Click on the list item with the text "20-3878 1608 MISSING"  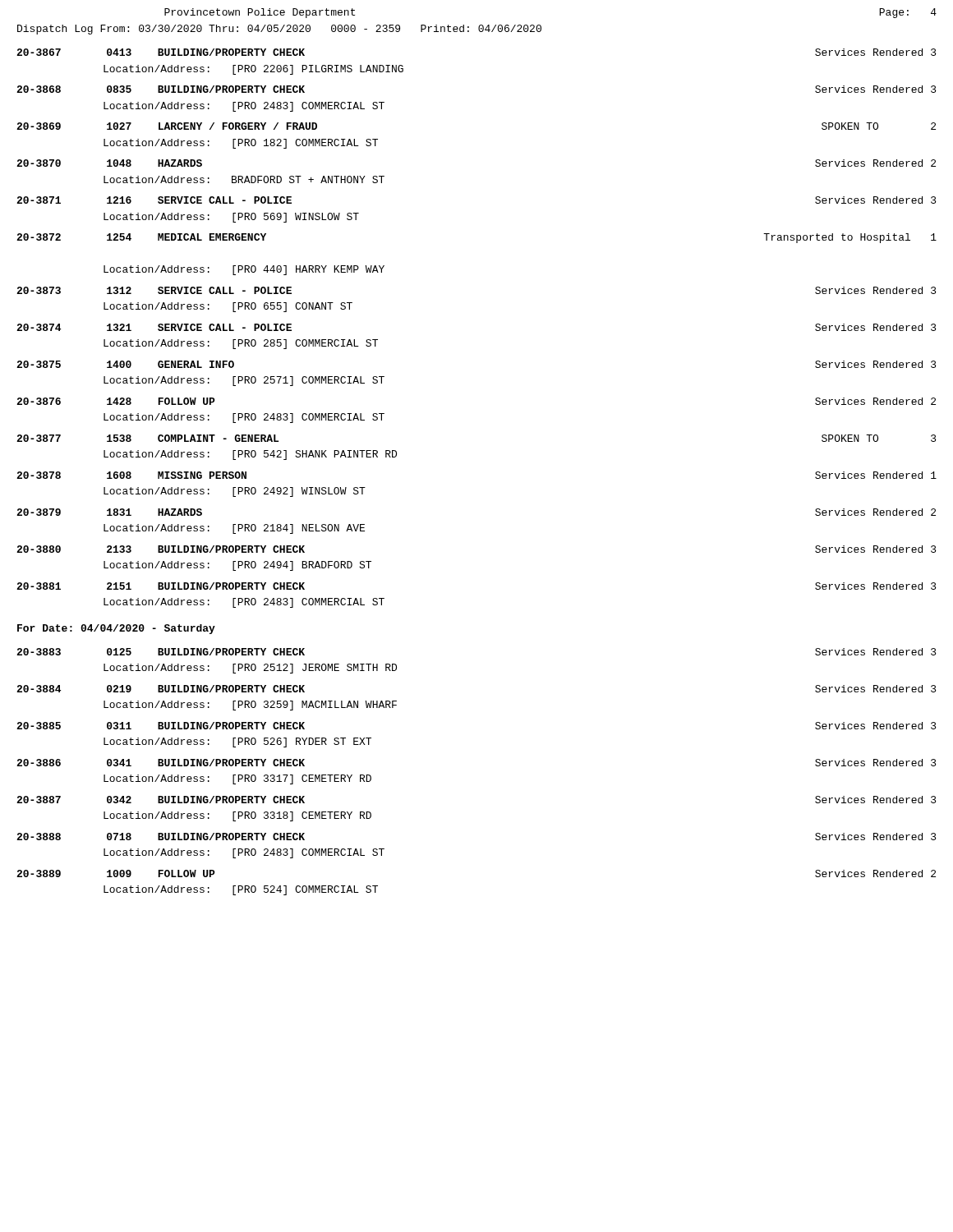(x=39, y=475)
